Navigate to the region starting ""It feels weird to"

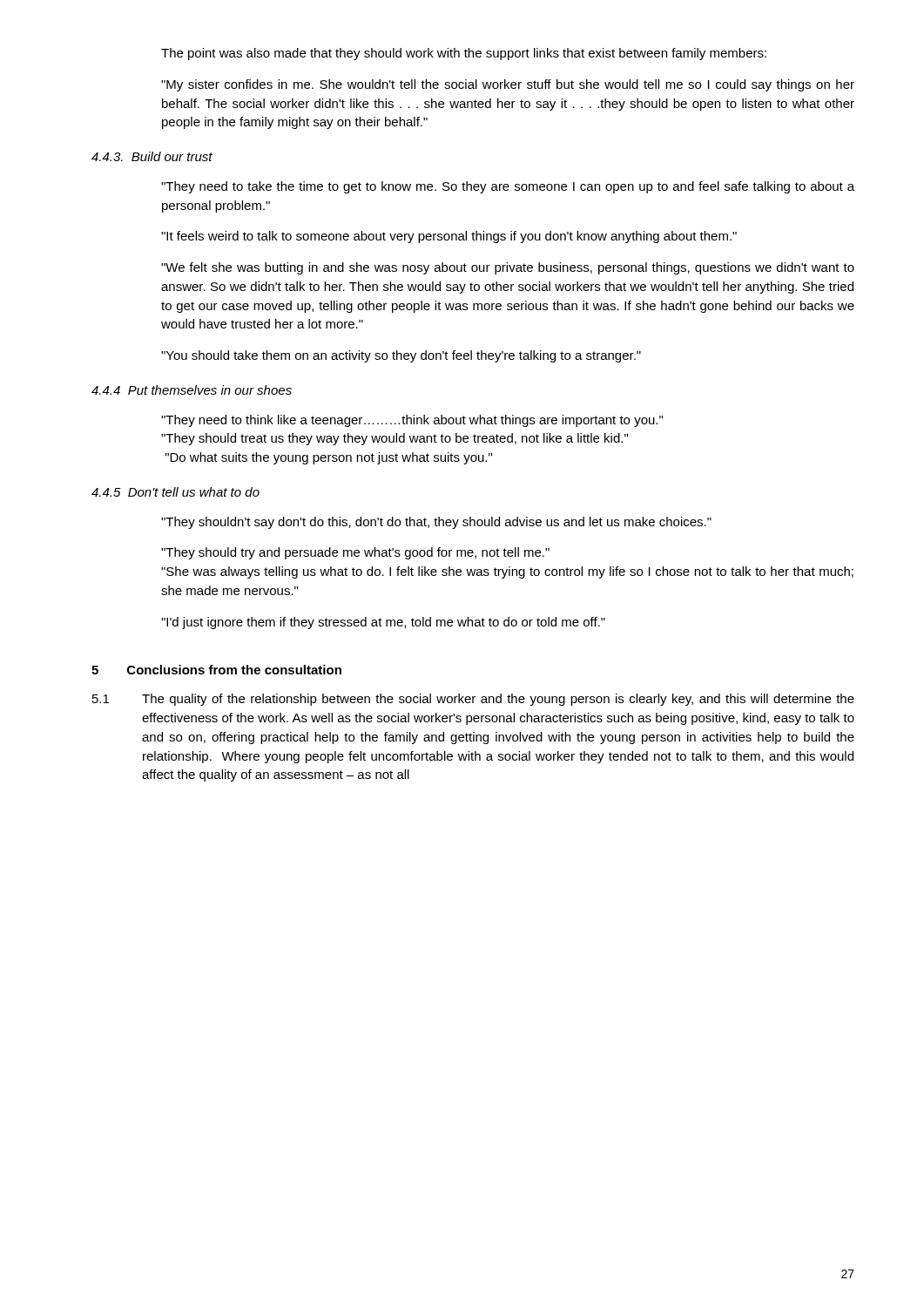pos(449,236)
